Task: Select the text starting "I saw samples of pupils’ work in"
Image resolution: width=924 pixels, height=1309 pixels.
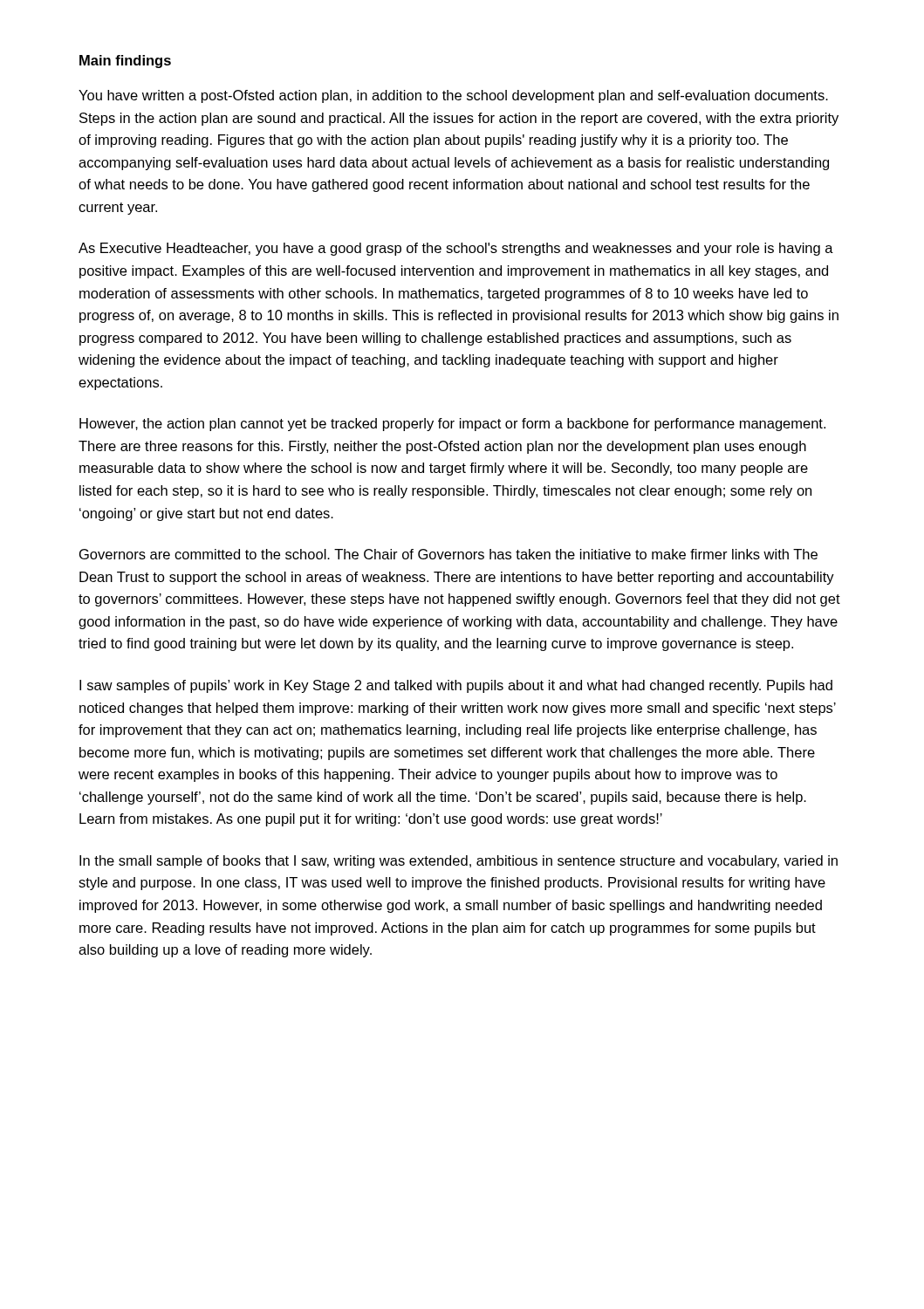Action: coord(457,752)
